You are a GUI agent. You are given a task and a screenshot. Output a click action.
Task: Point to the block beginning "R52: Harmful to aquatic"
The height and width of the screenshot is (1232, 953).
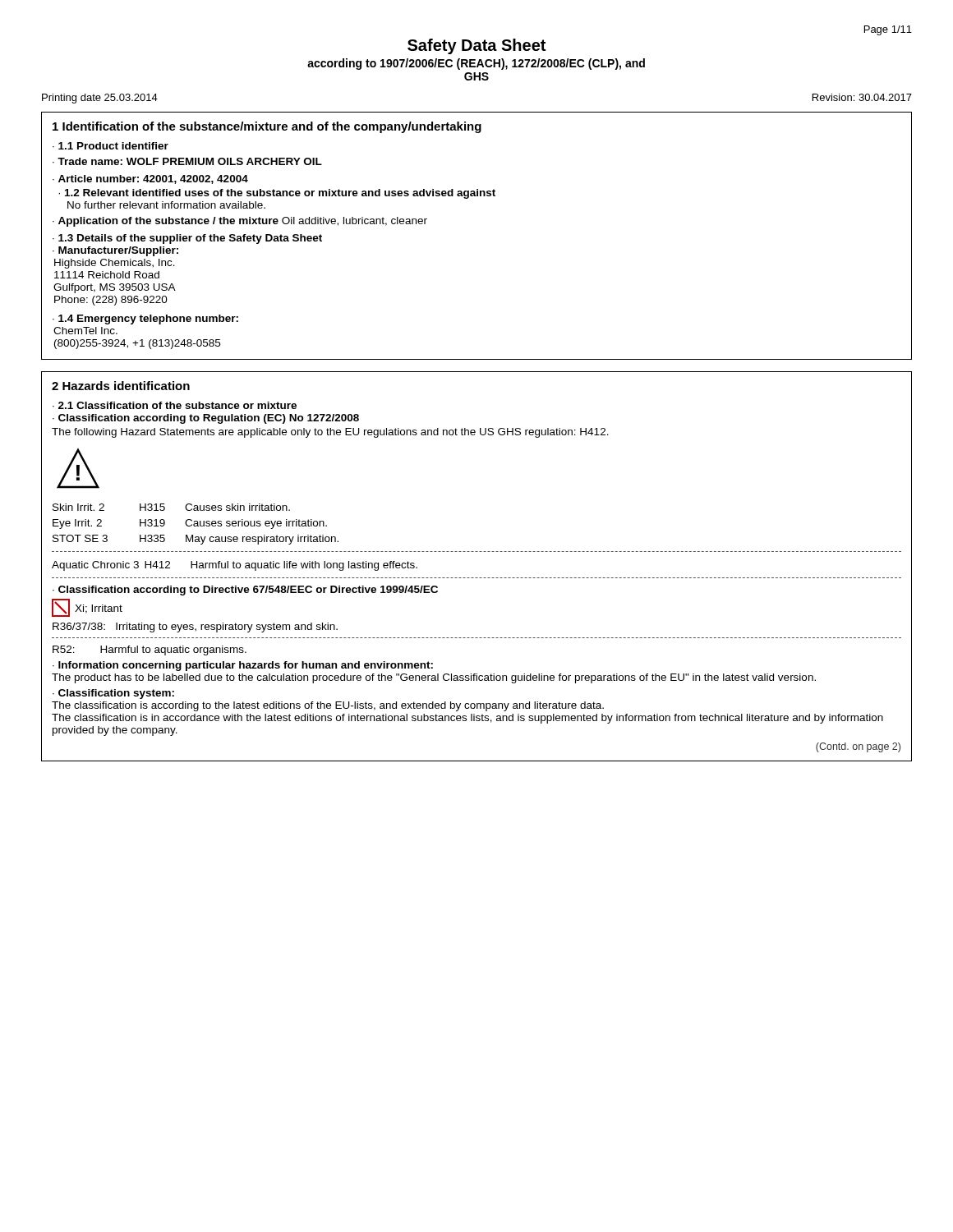point(149,649)
